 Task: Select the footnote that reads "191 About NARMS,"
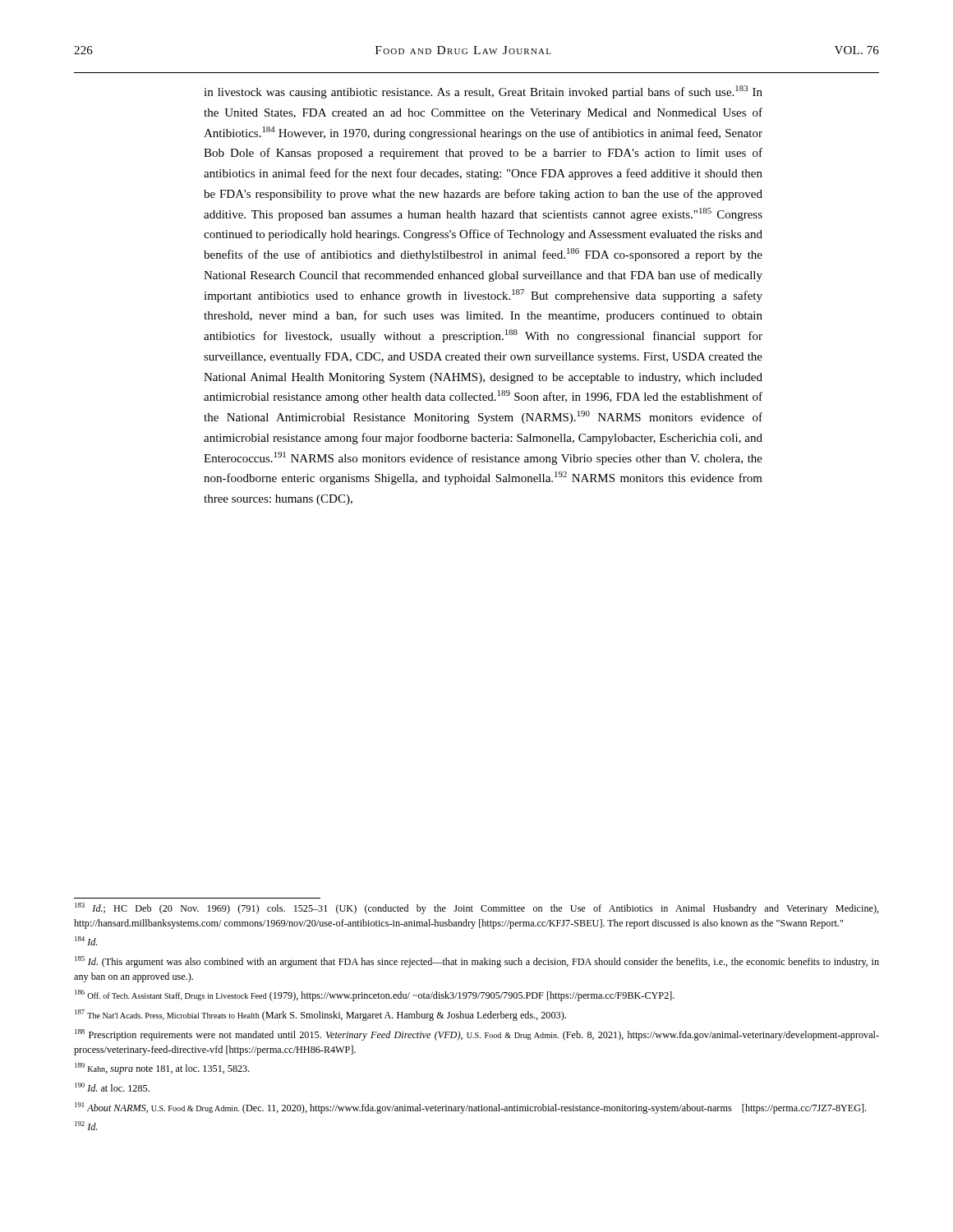[x=470, y=1107]
